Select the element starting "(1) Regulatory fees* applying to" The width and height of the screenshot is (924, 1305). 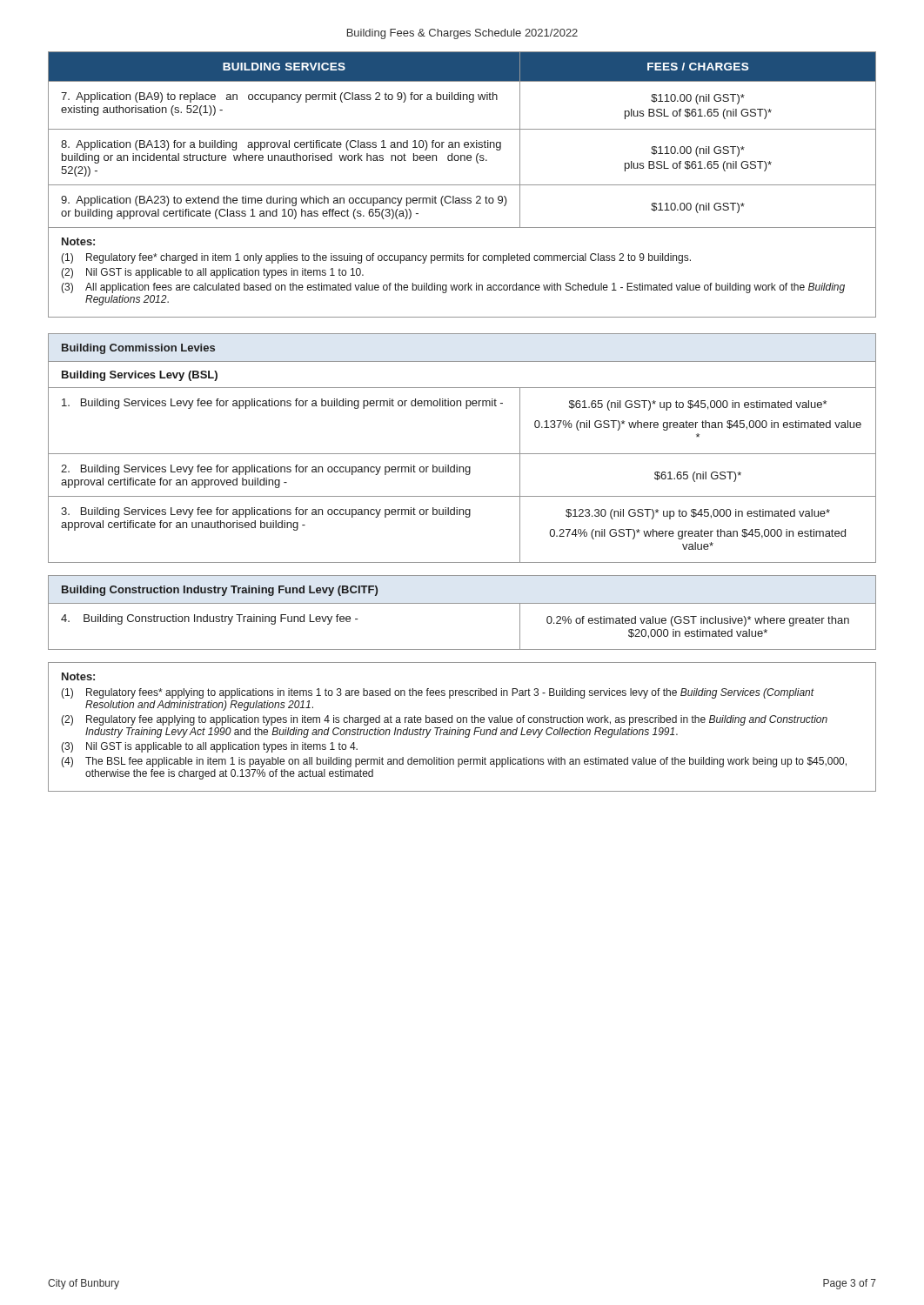point(462,699)
